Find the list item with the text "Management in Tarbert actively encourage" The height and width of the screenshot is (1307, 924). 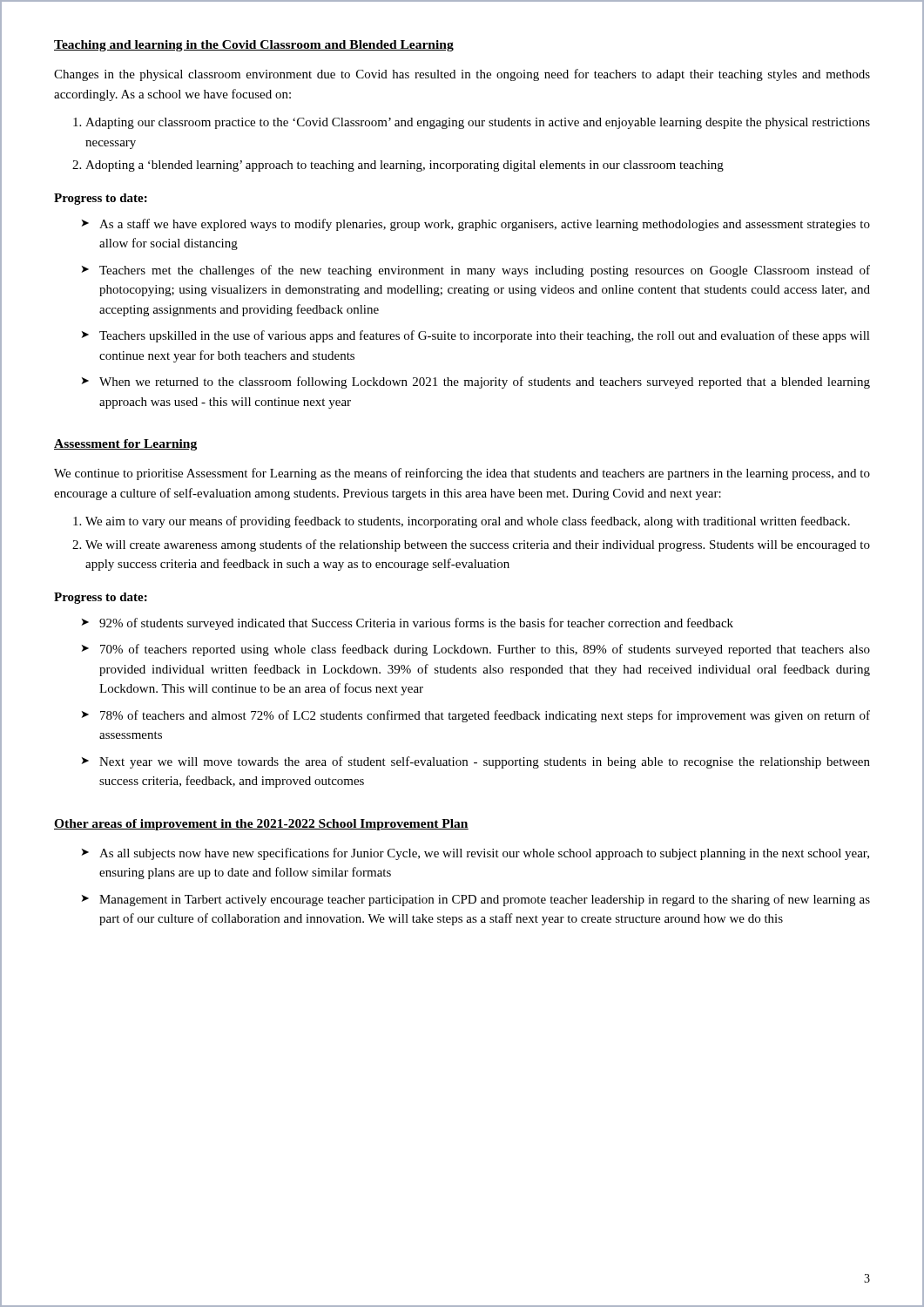485,909
